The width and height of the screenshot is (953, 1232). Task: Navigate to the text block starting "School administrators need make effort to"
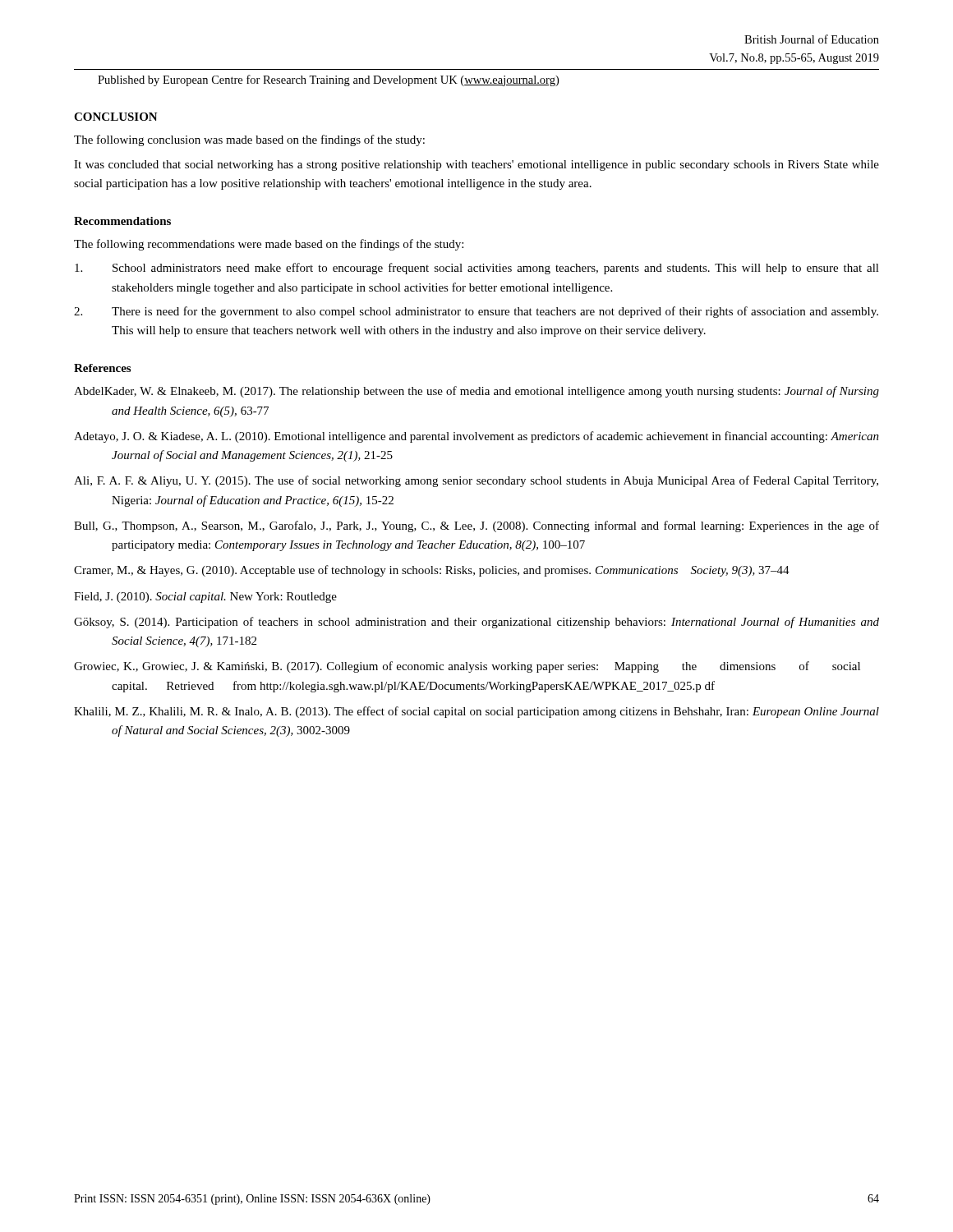pyautogui.click(x=476, y=278)
